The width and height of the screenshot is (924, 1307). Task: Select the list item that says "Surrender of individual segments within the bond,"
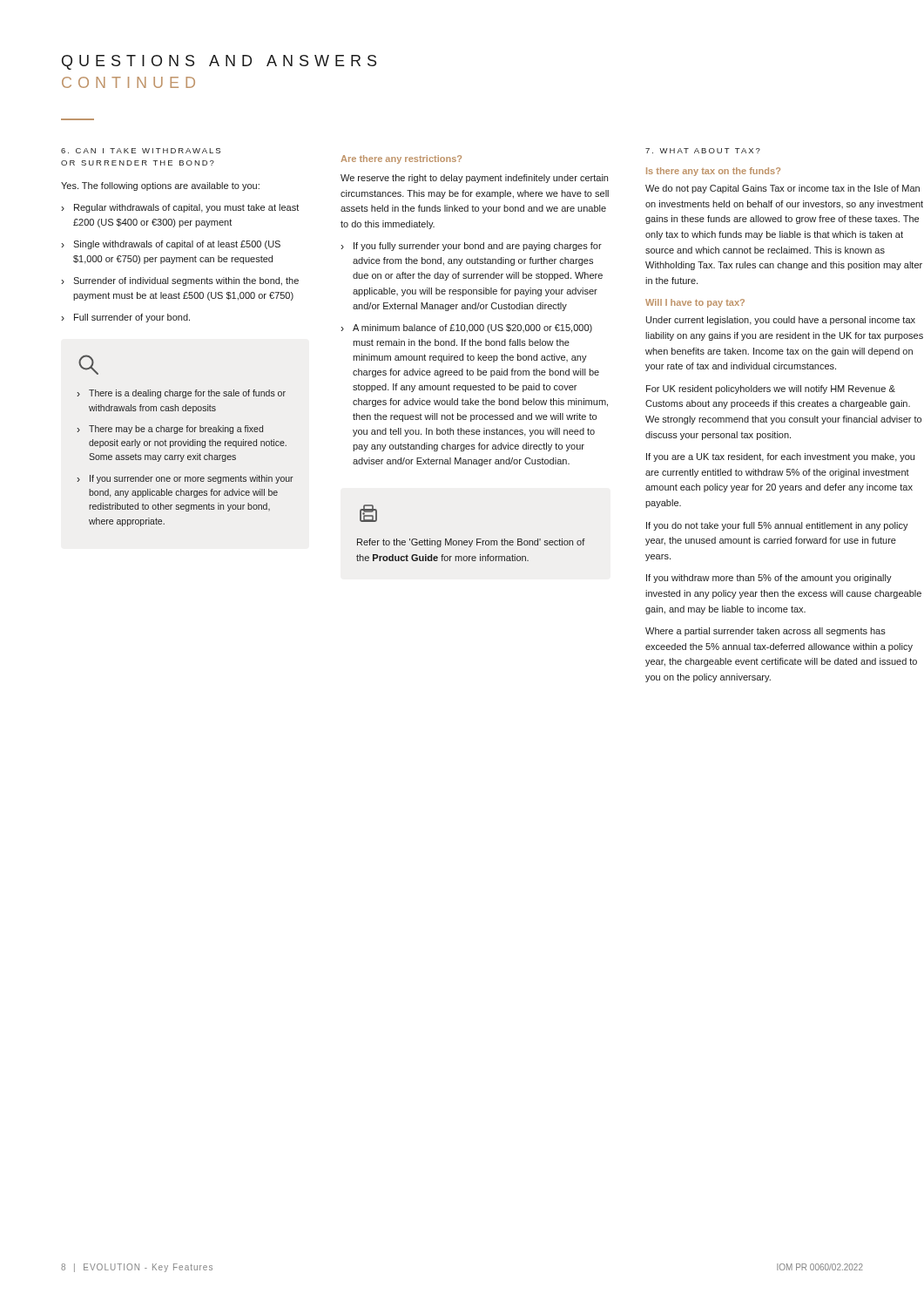coord(186,288)
